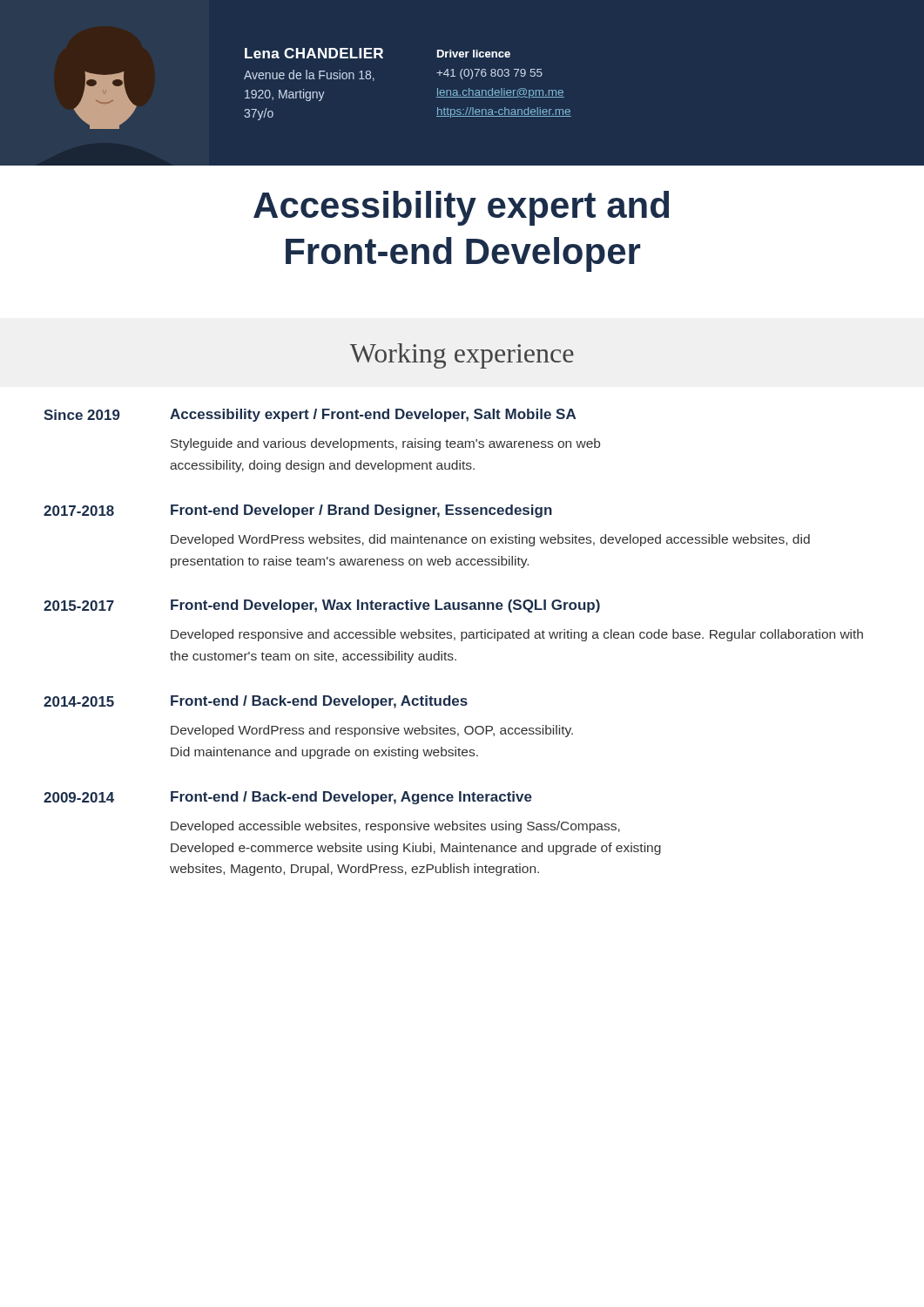
Task: Where is the passage that starts "2015-2017 Front-end Developer, Wax Interactive Lausanne (SQLI Group)"?
Action: [x=462, y=632]
